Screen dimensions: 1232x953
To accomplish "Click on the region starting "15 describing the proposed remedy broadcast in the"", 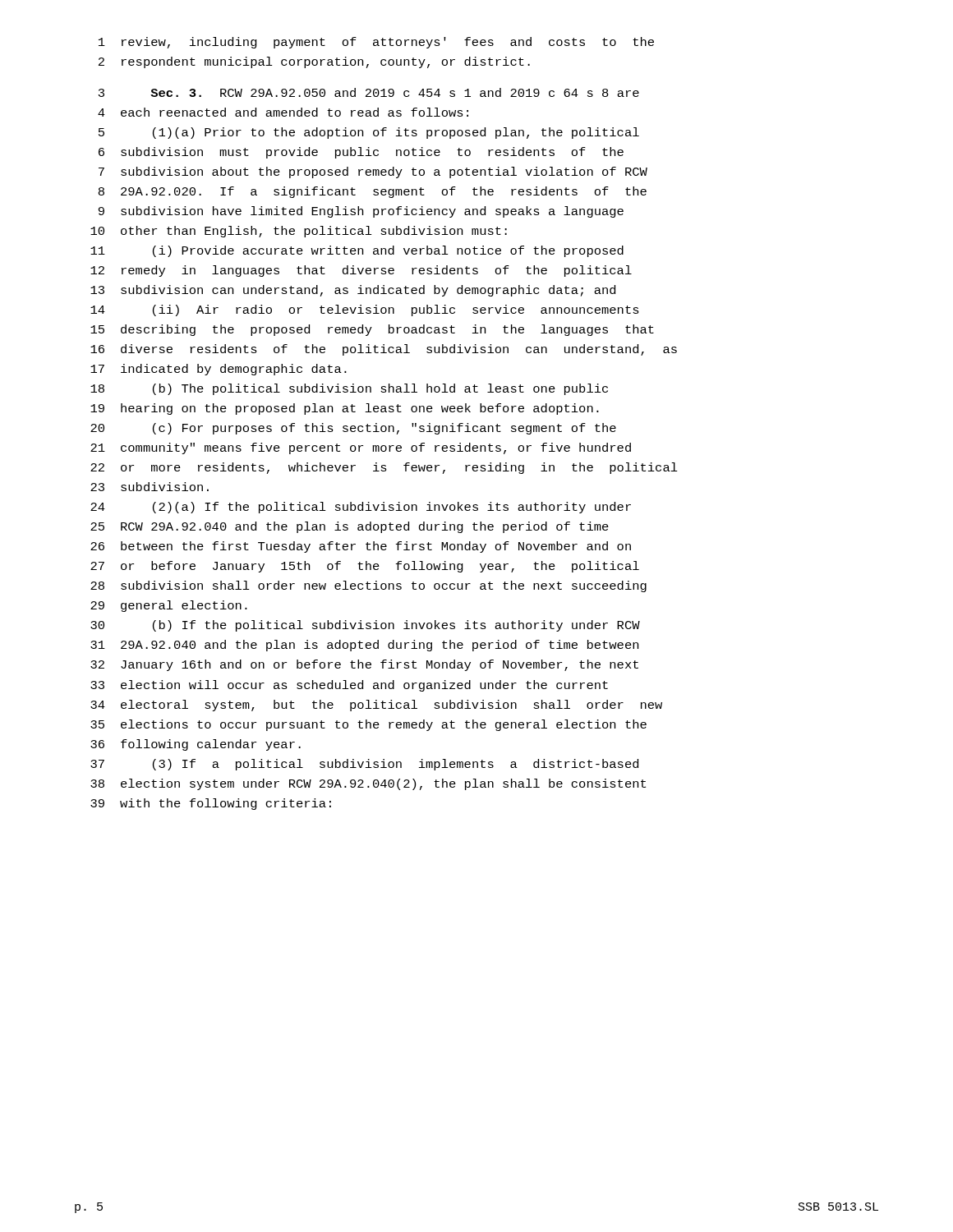I will click(x=476, y=330).
